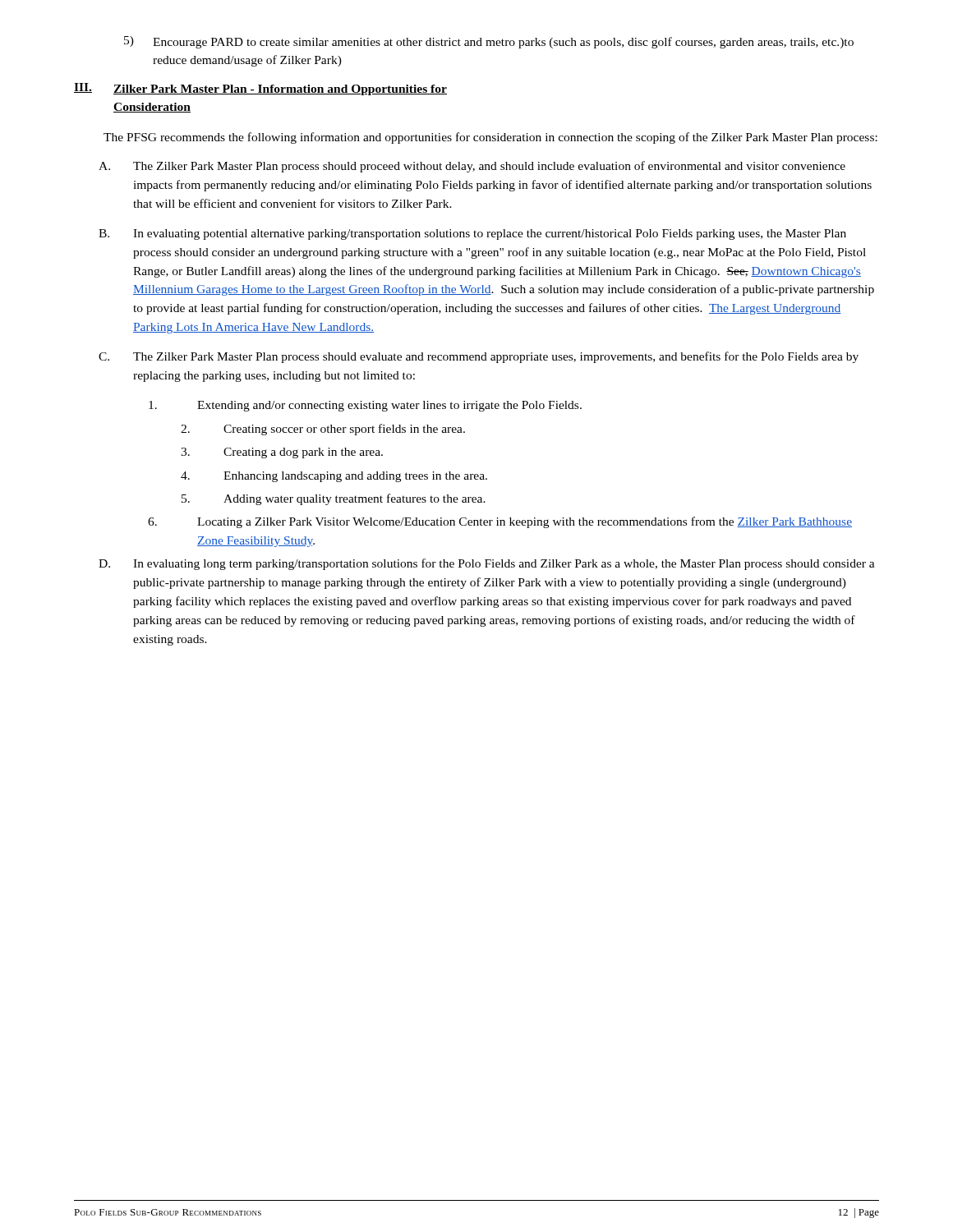953x1232 pixels.
Task: Locate the list item that reads "5) Encourage PARD to create similar amenities at"
Action: (x=501, y=51)
